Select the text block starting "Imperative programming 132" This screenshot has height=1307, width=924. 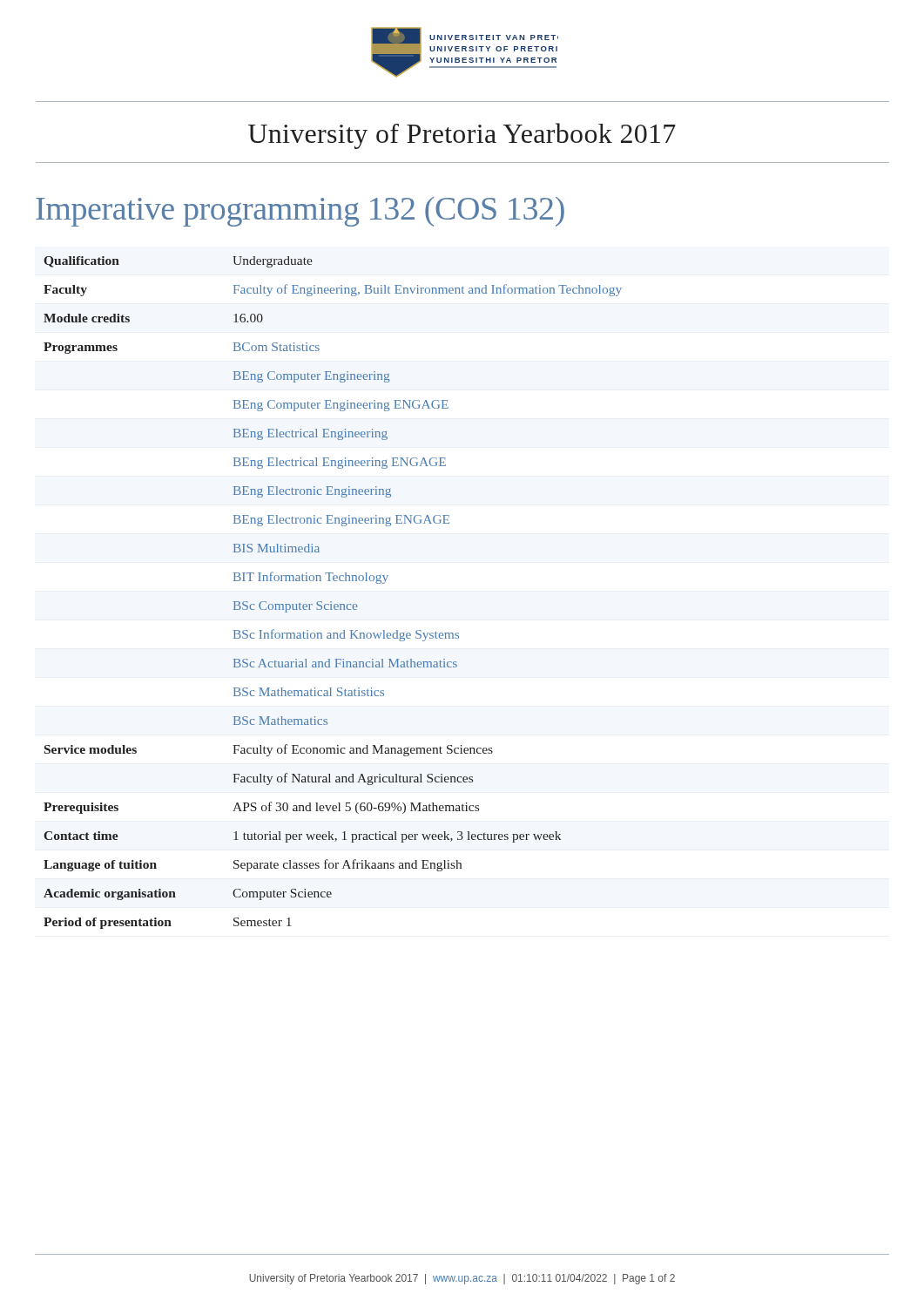click(462, 208)
